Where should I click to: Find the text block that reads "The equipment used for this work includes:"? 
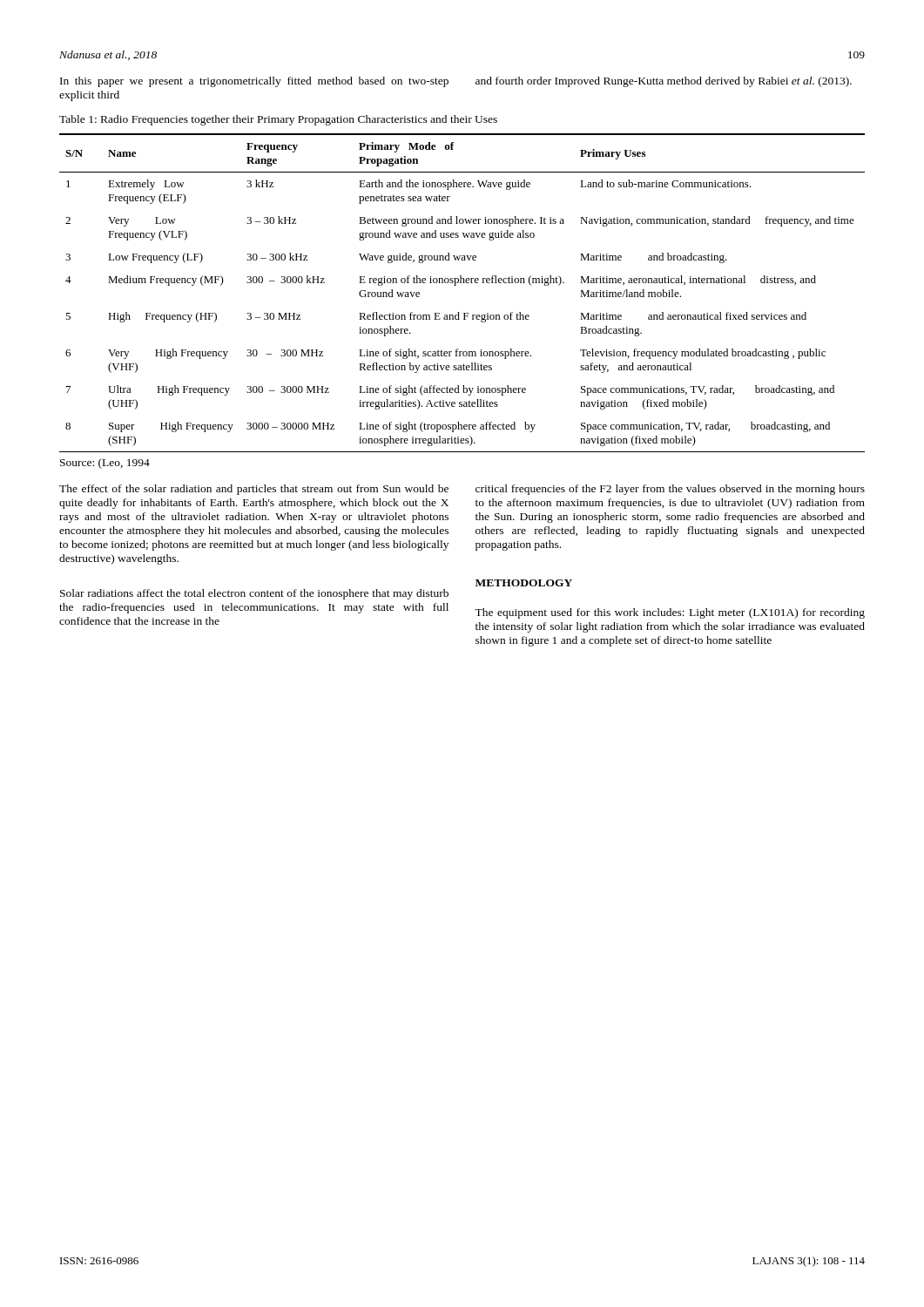[x=670, y=626]
